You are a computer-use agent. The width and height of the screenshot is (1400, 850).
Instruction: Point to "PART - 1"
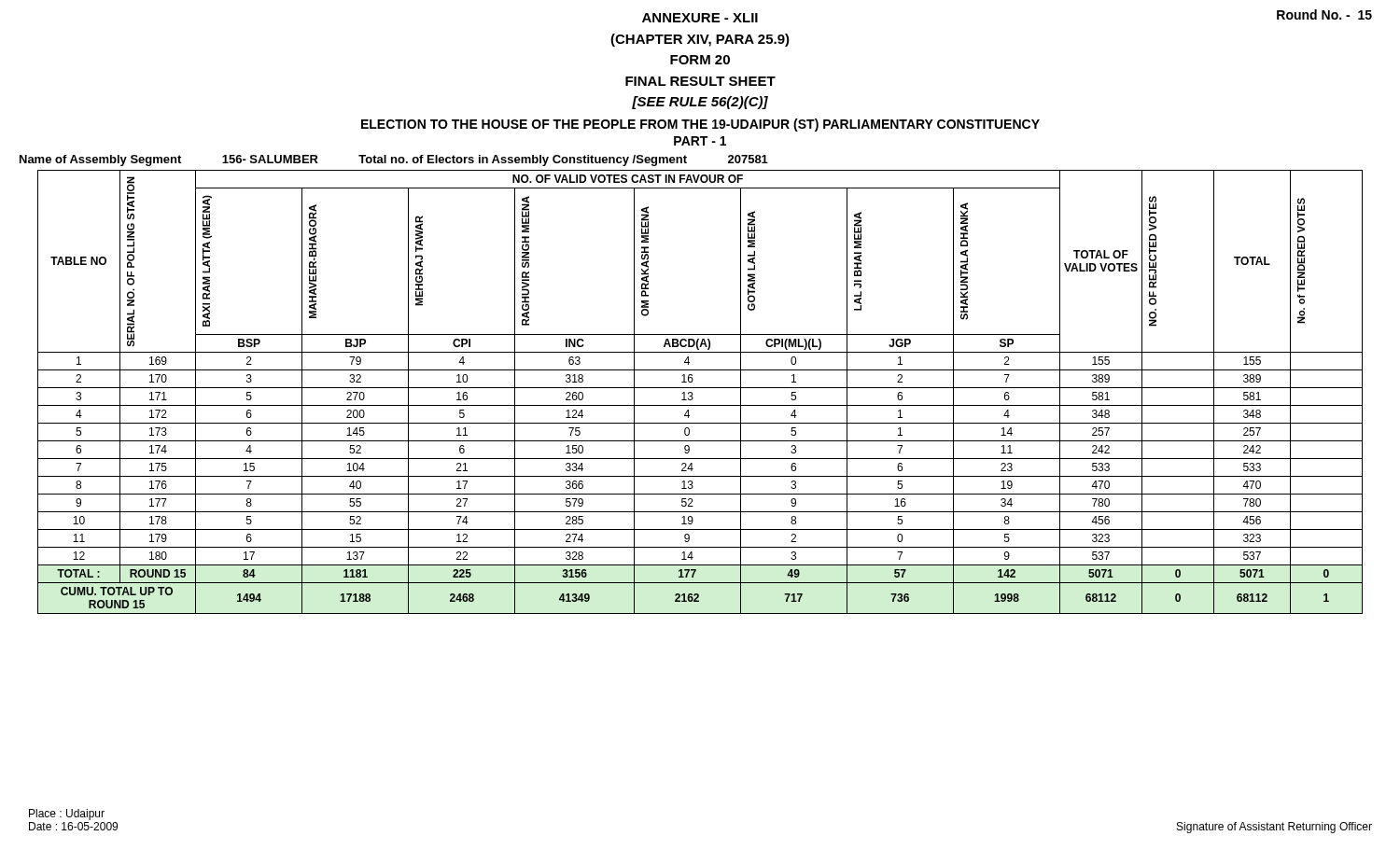700,140
